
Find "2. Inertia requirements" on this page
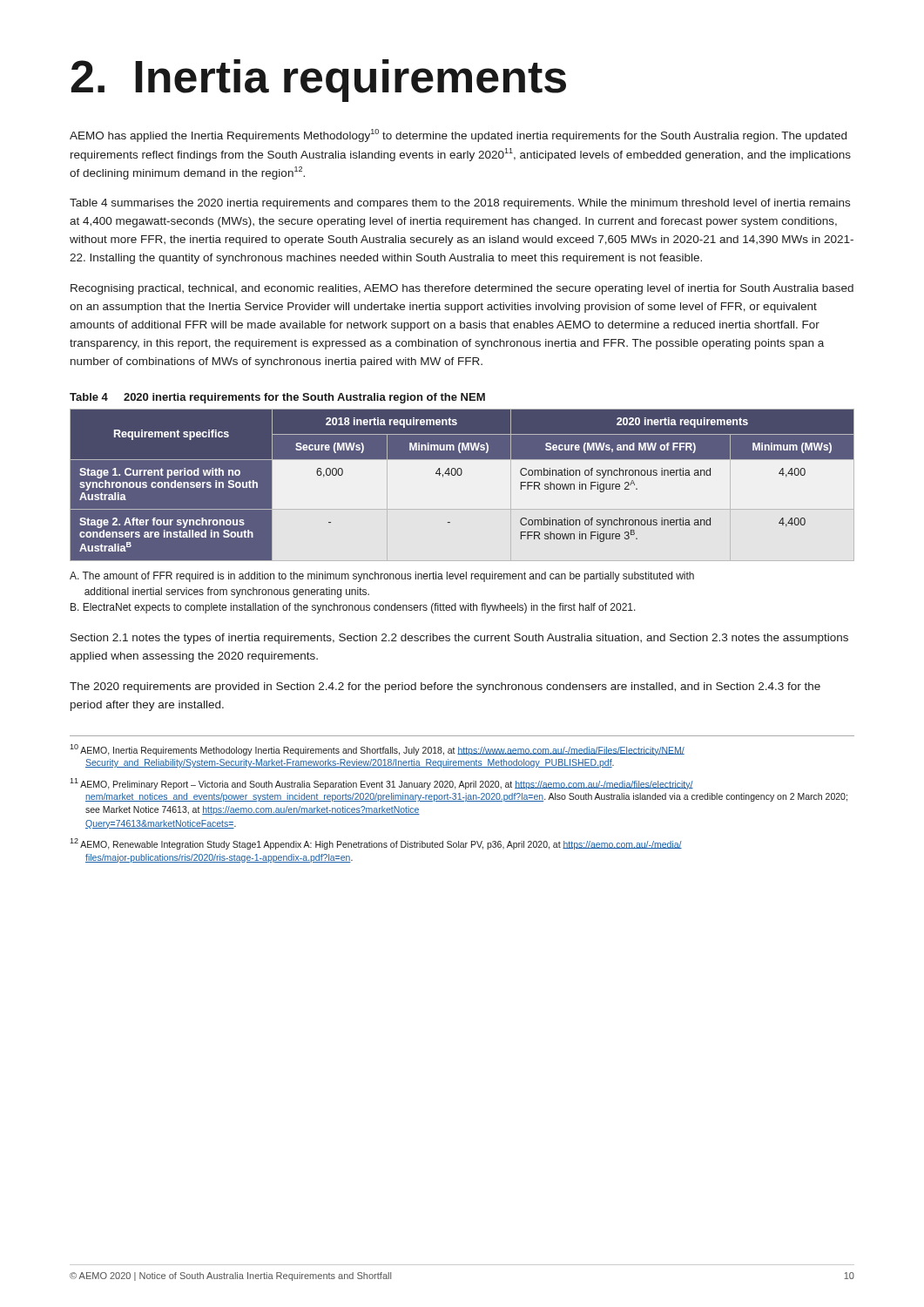[x=462, y=77]
